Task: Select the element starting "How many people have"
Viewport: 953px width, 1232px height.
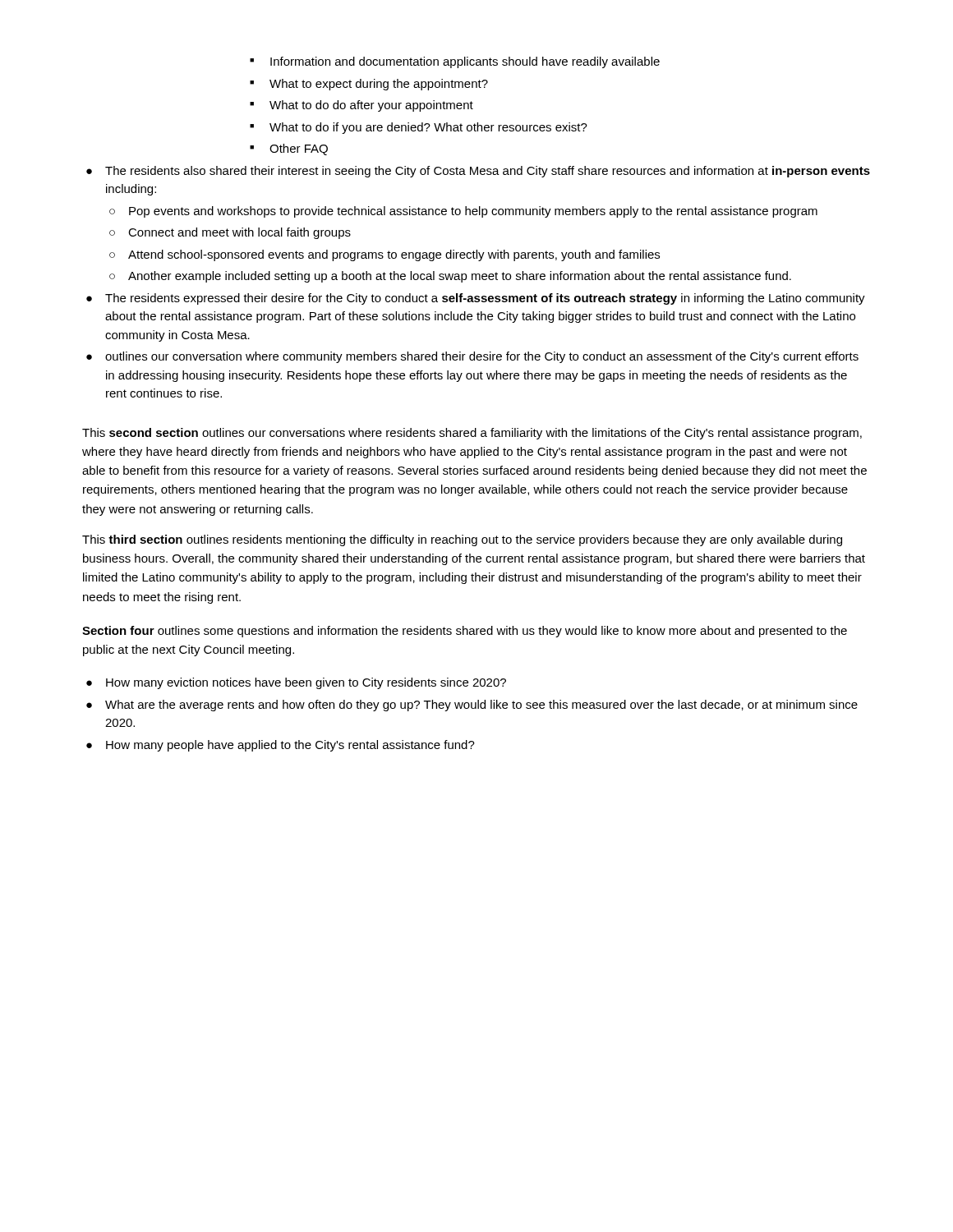Action: click(476, 745)
